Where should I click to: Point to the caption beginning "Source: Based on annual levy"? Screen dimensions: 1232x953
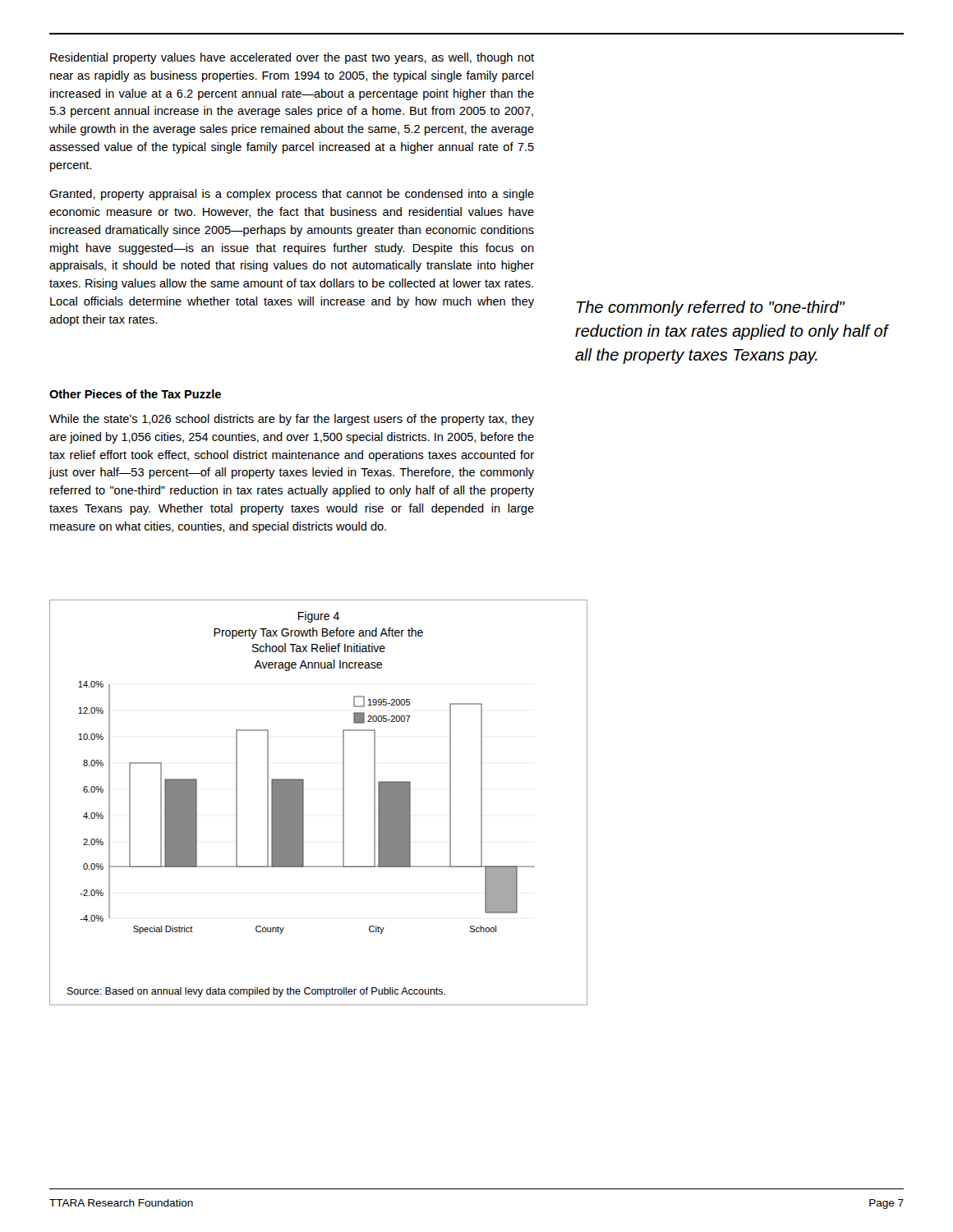(256, 992)
